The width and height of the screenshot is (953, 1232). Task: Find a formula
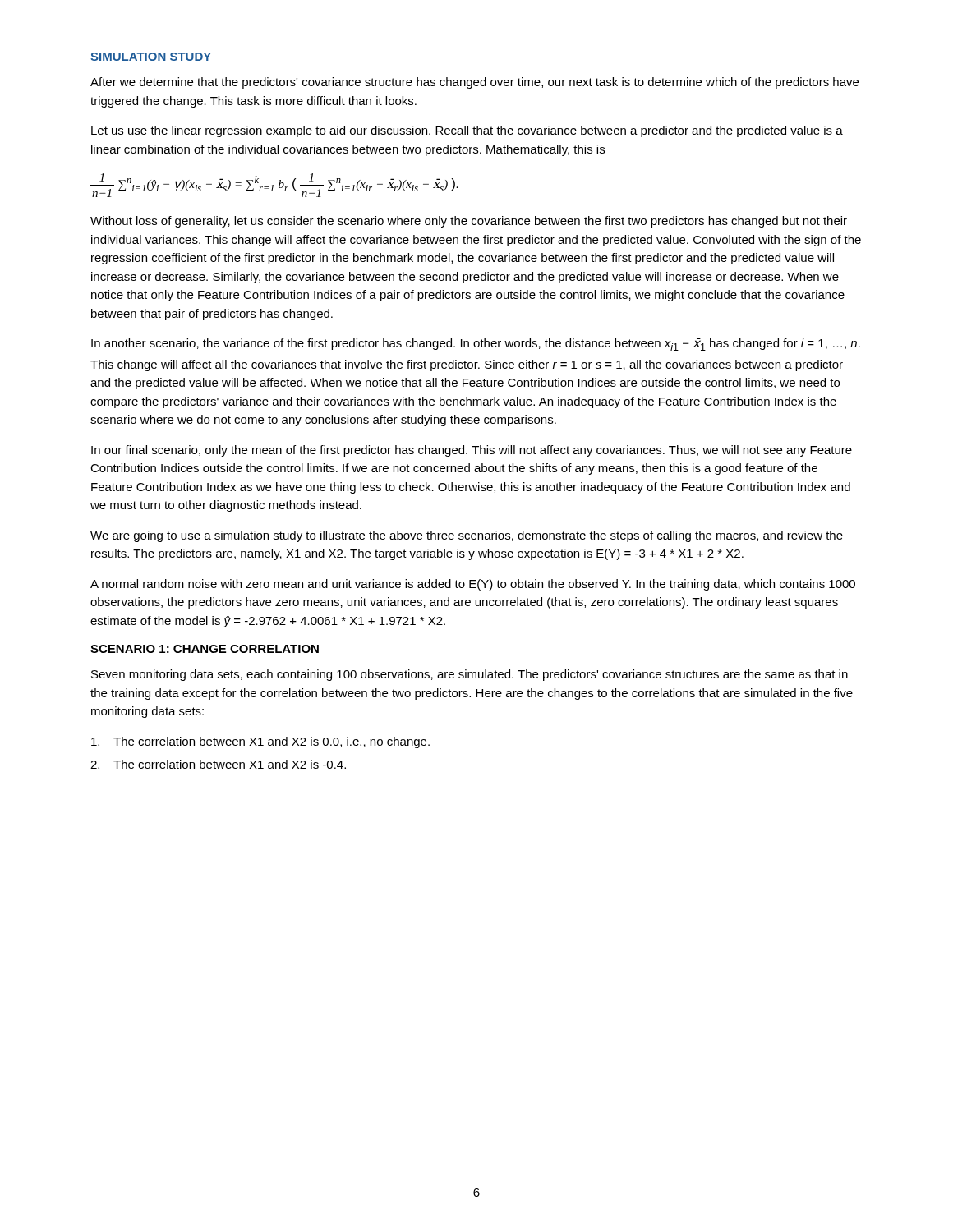click(275, 185)
